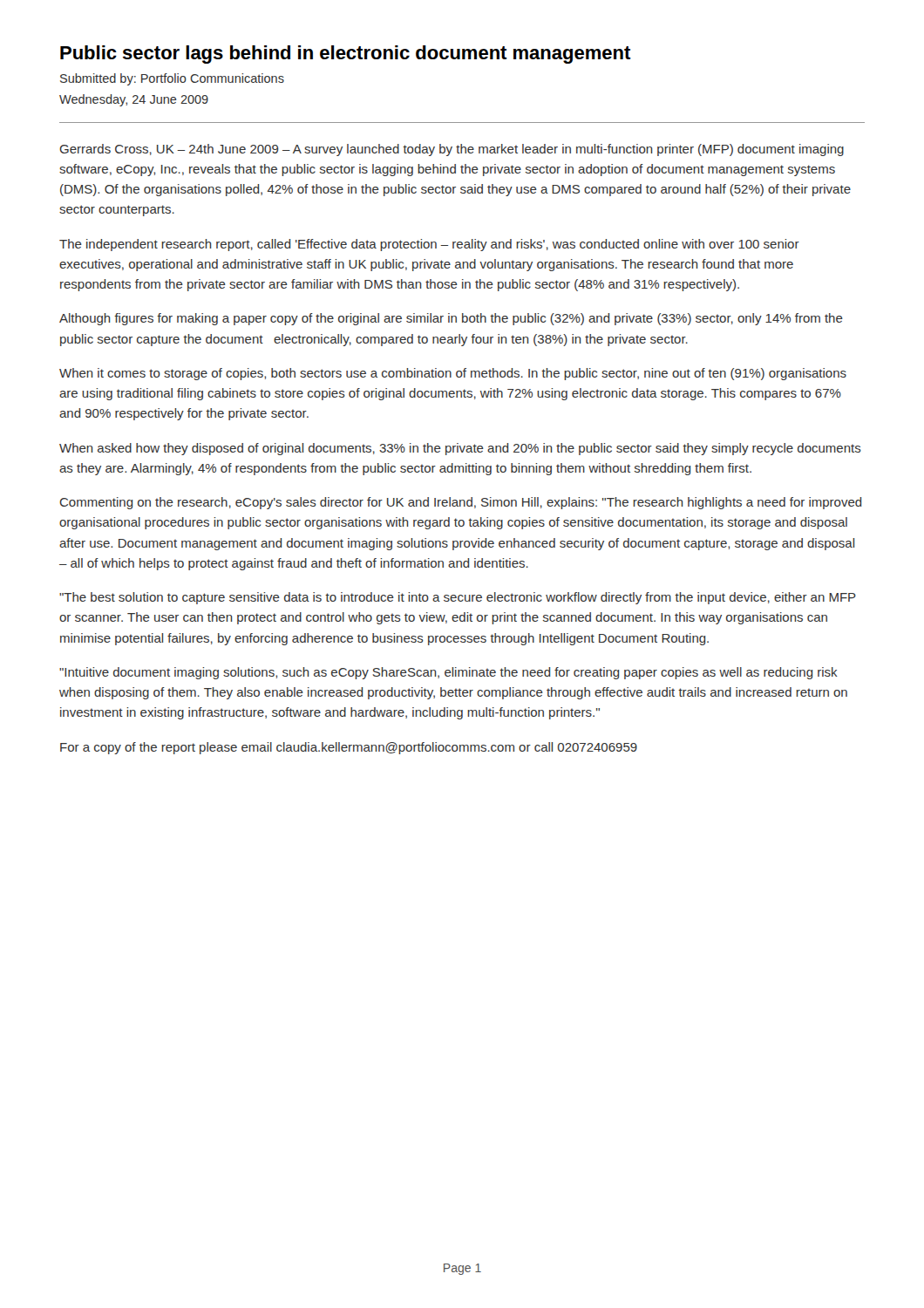Screen dimensions: 1308x924
Task: Locate the block of text that opens with ""The best solution"
Action: (x=458, y=617)
